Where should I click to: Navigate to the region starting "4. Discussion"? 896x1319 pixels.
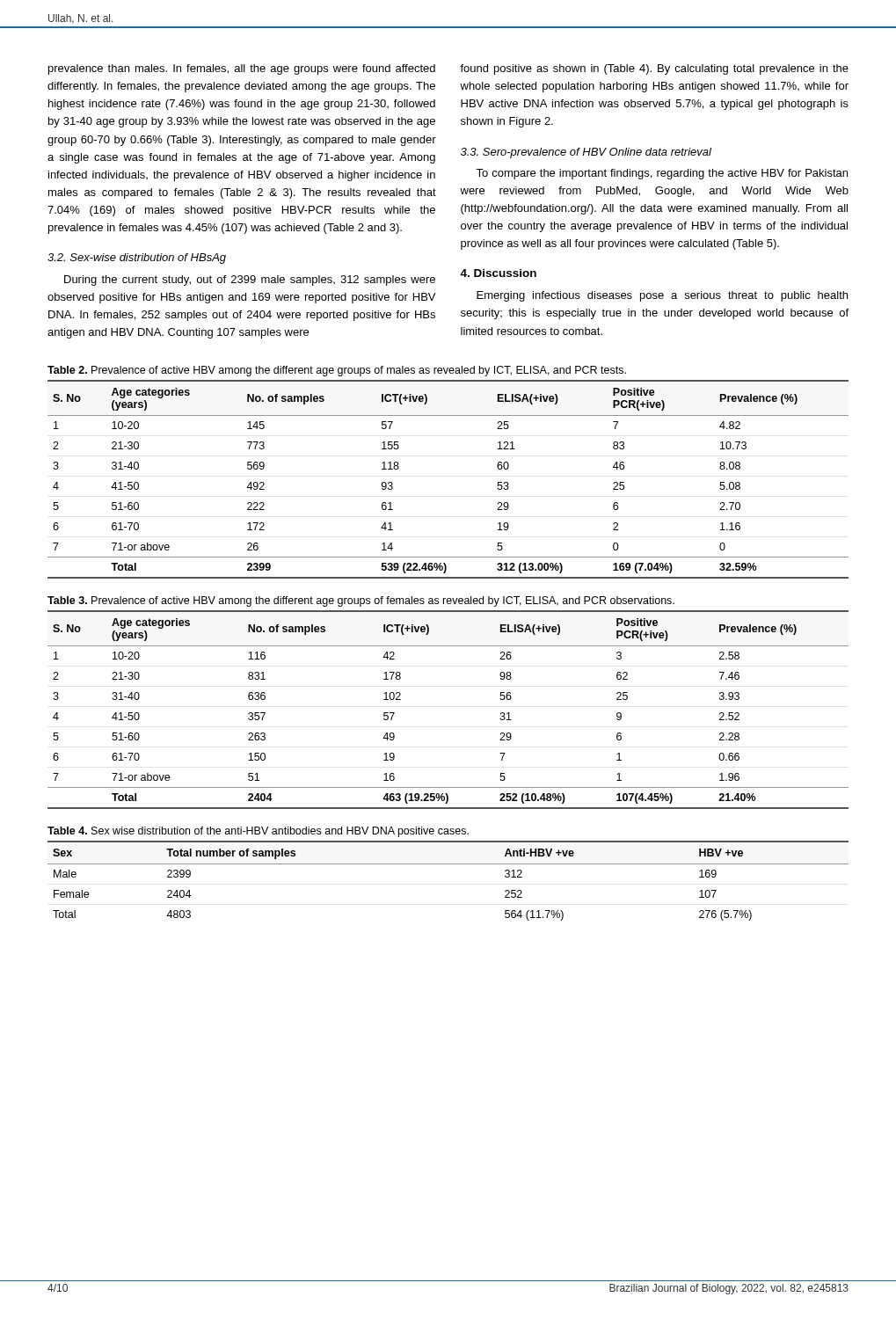499,273
